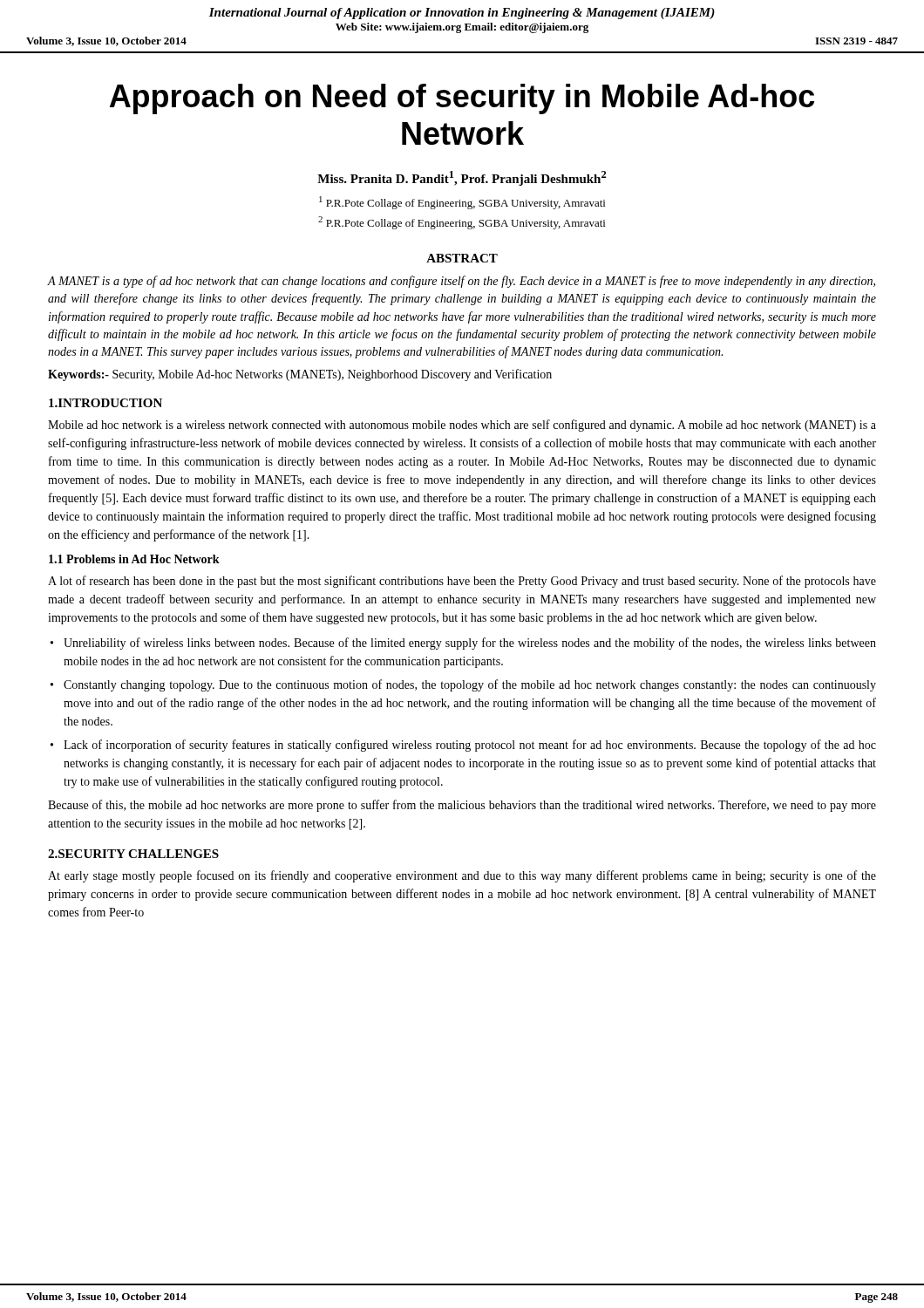Select the block starting "2.SECURITY CHALLENGES"

133,853
